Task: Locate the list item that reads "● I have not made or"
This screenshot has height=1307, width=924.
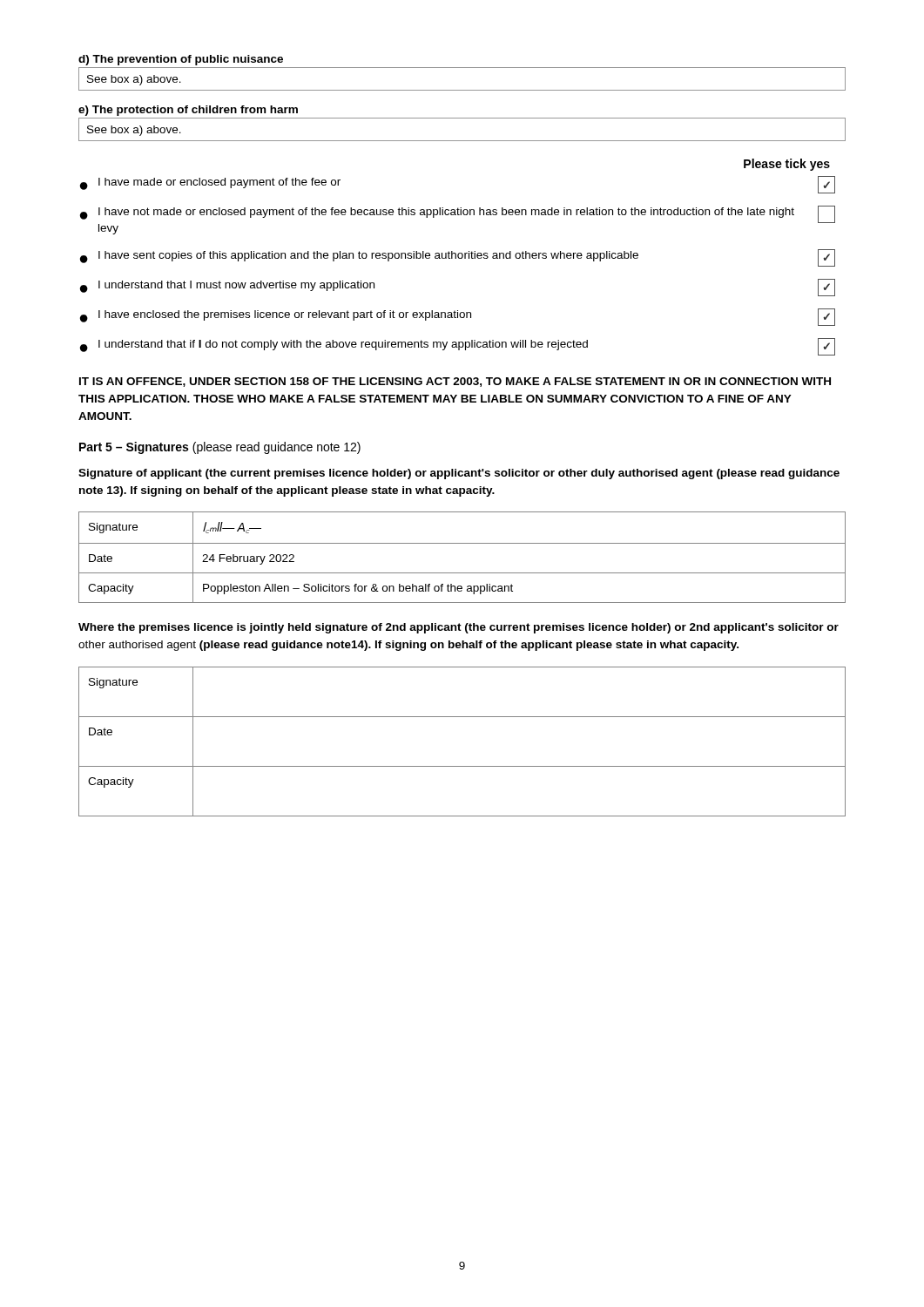Action: tap(462, 220)
